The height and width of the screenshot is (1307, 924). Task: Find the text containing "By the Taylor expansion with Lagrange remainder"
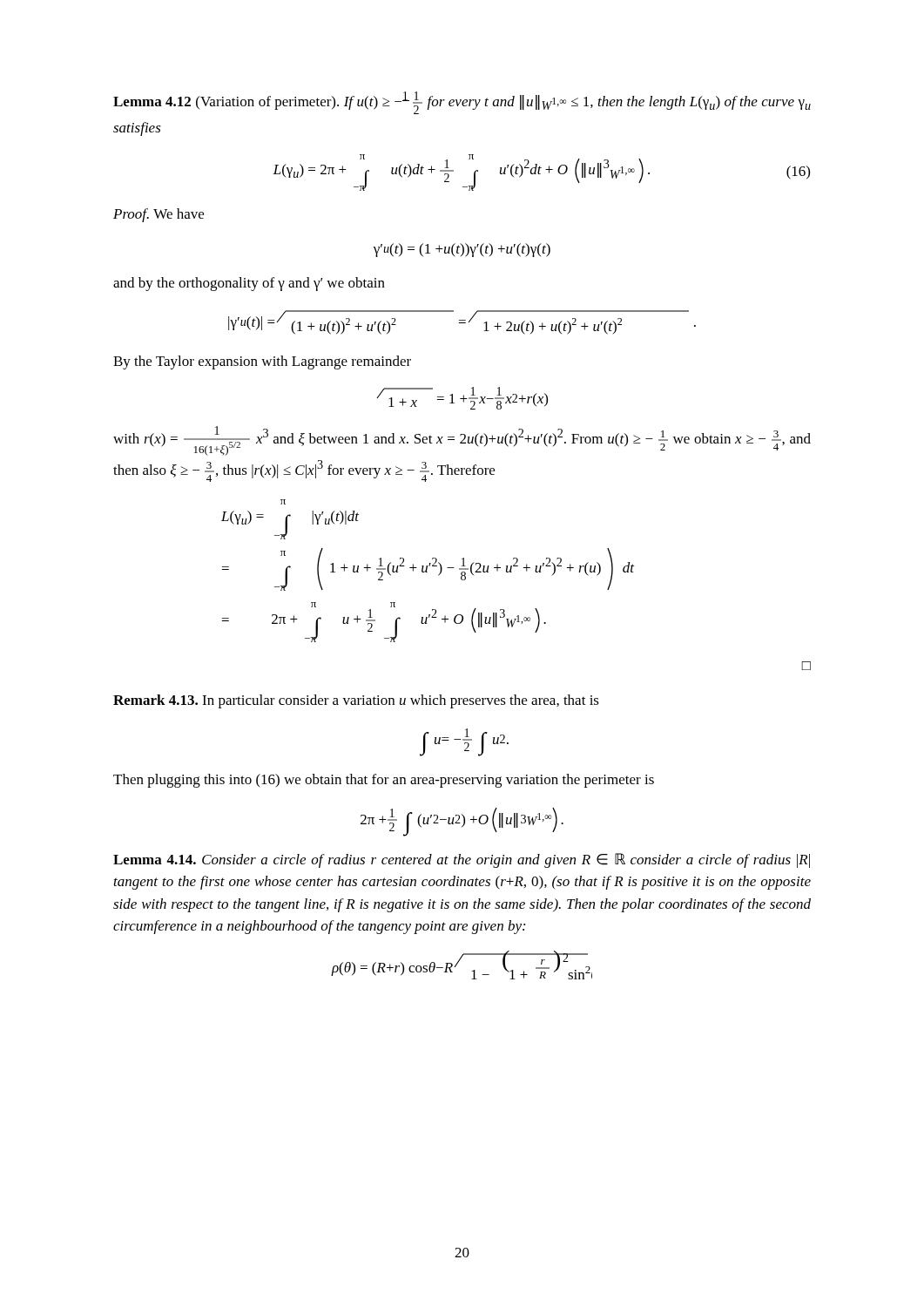click(262, 361)
